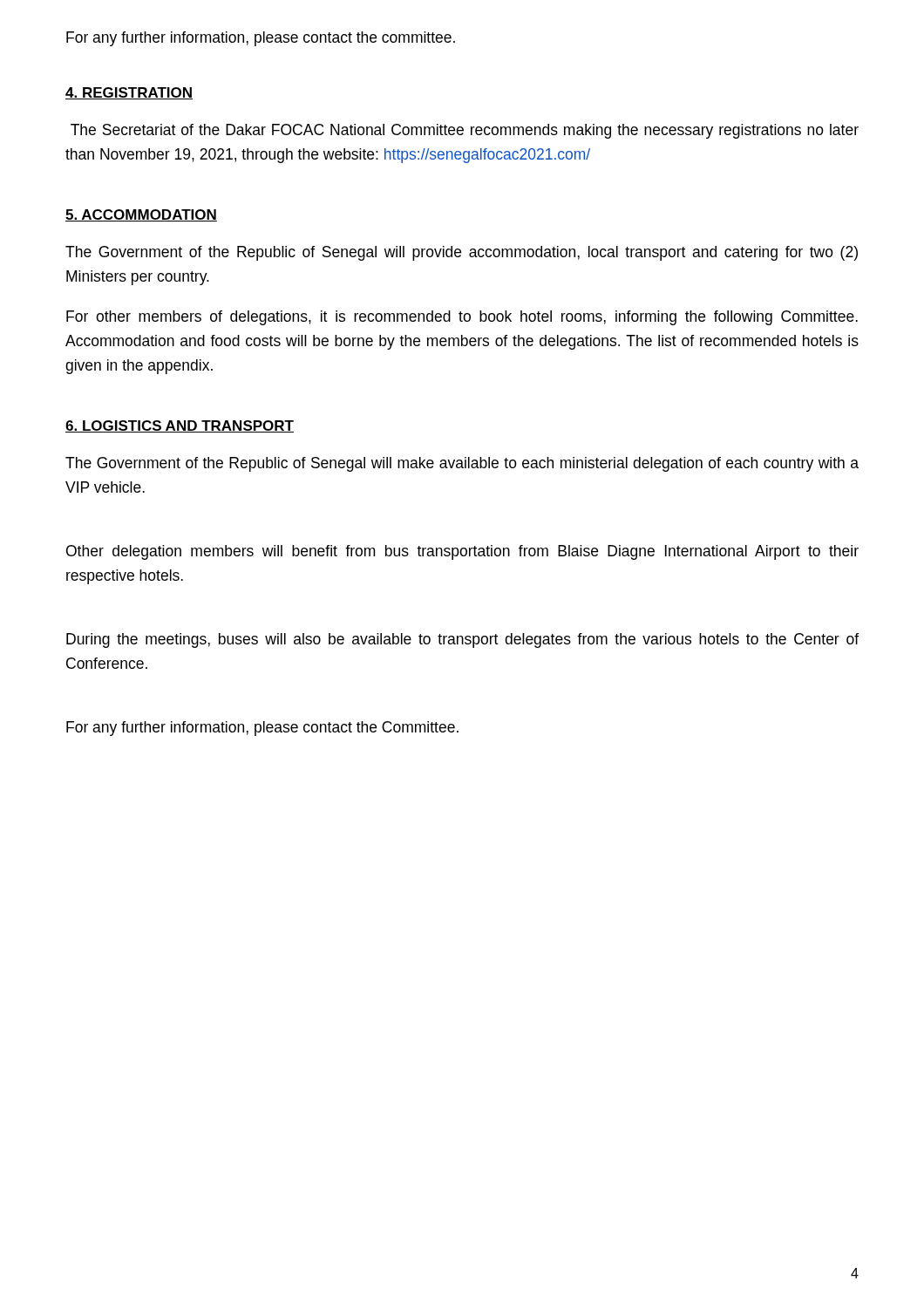The image size is (924, 1308).
Task: Locate the text block that reads "For other members of delegations,"
Action: [462, 341]
